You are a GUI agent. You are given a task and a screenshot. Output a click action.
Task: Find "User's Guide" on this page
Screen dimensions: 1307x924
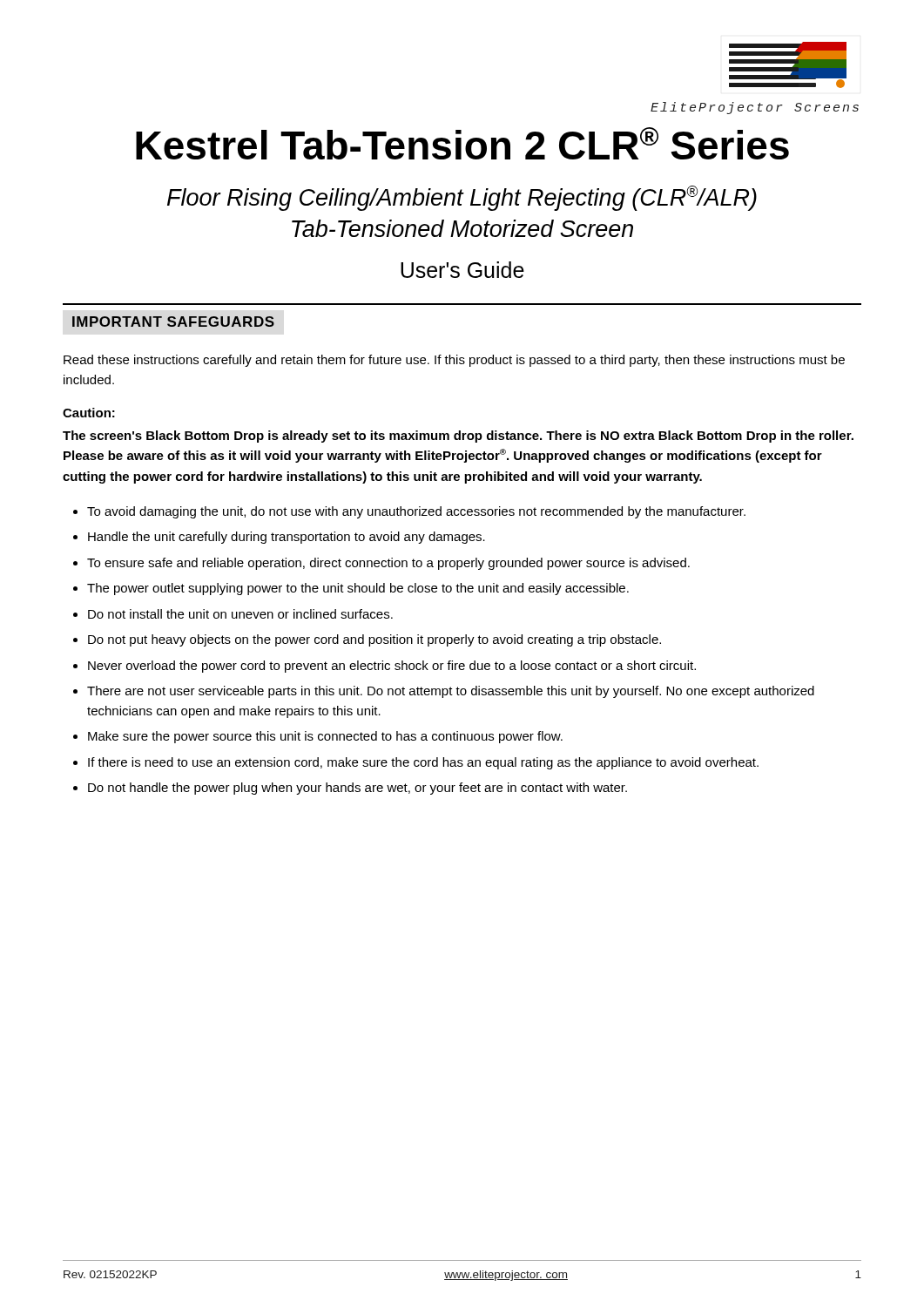point(462,270)
